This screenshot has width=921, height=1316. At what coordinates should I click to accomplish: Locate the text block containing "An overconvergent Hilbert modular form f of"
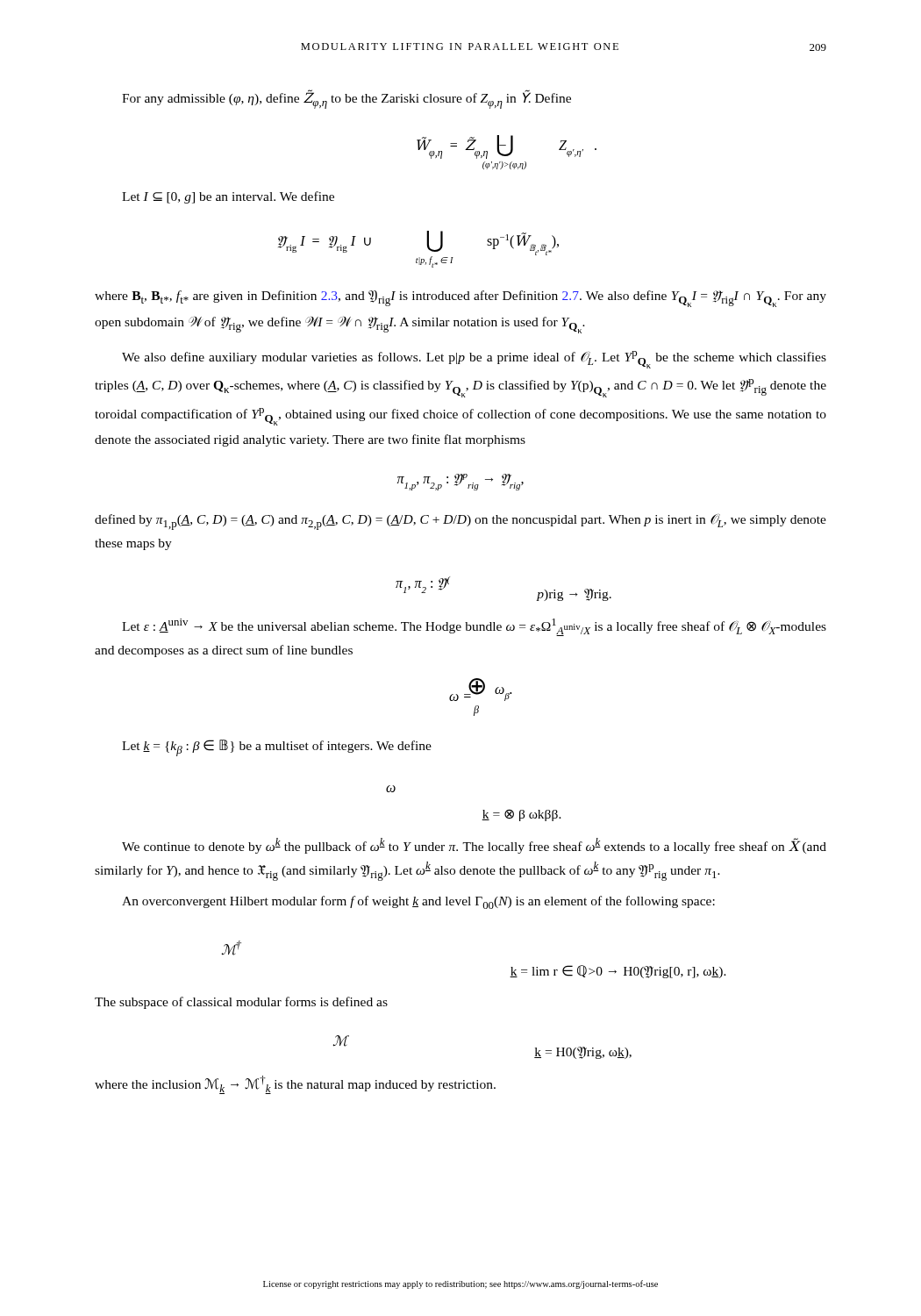(460, 903)
